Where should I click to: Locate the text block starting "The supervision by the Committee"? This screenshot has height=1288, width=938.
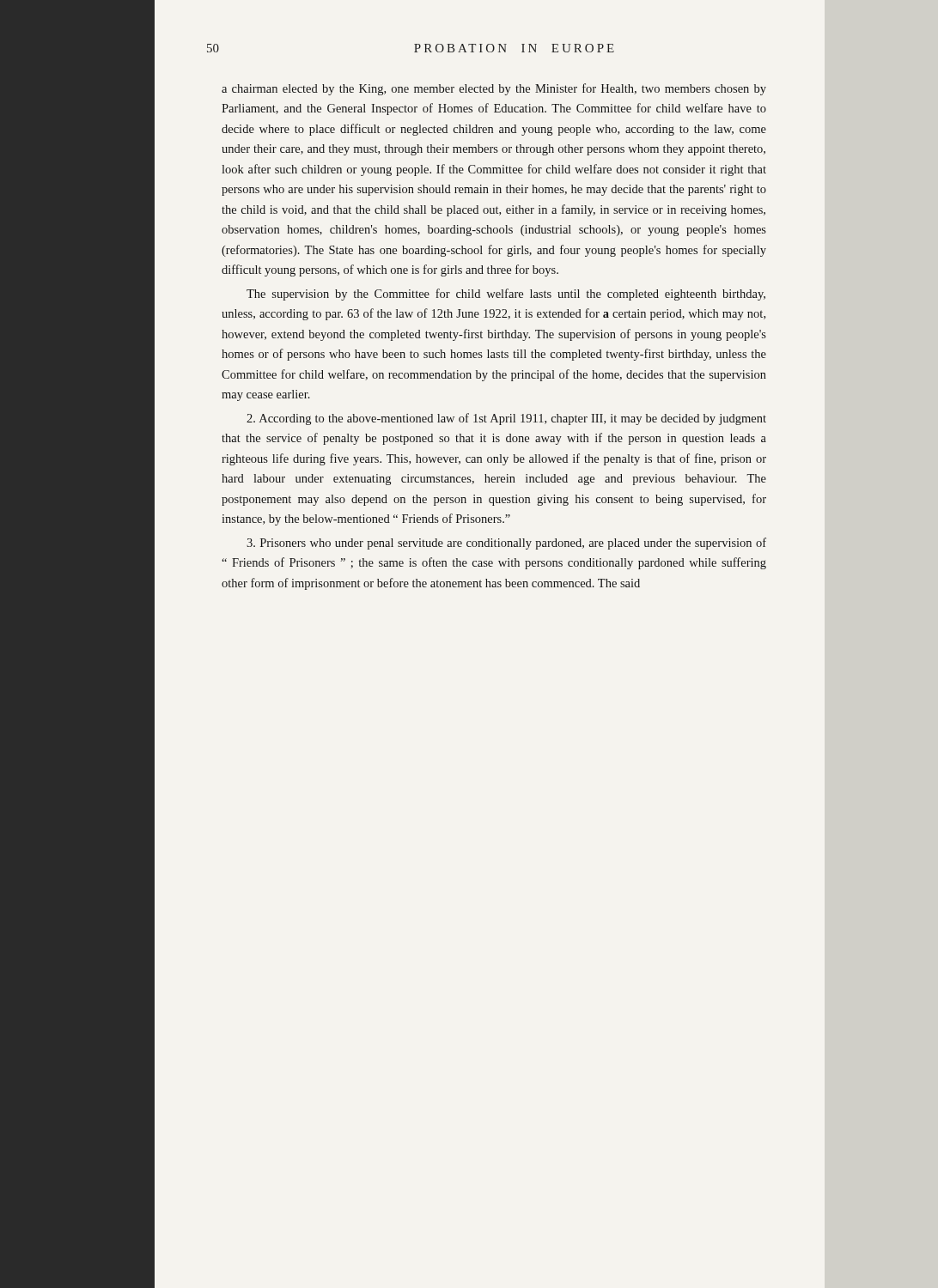click(494, 345)
